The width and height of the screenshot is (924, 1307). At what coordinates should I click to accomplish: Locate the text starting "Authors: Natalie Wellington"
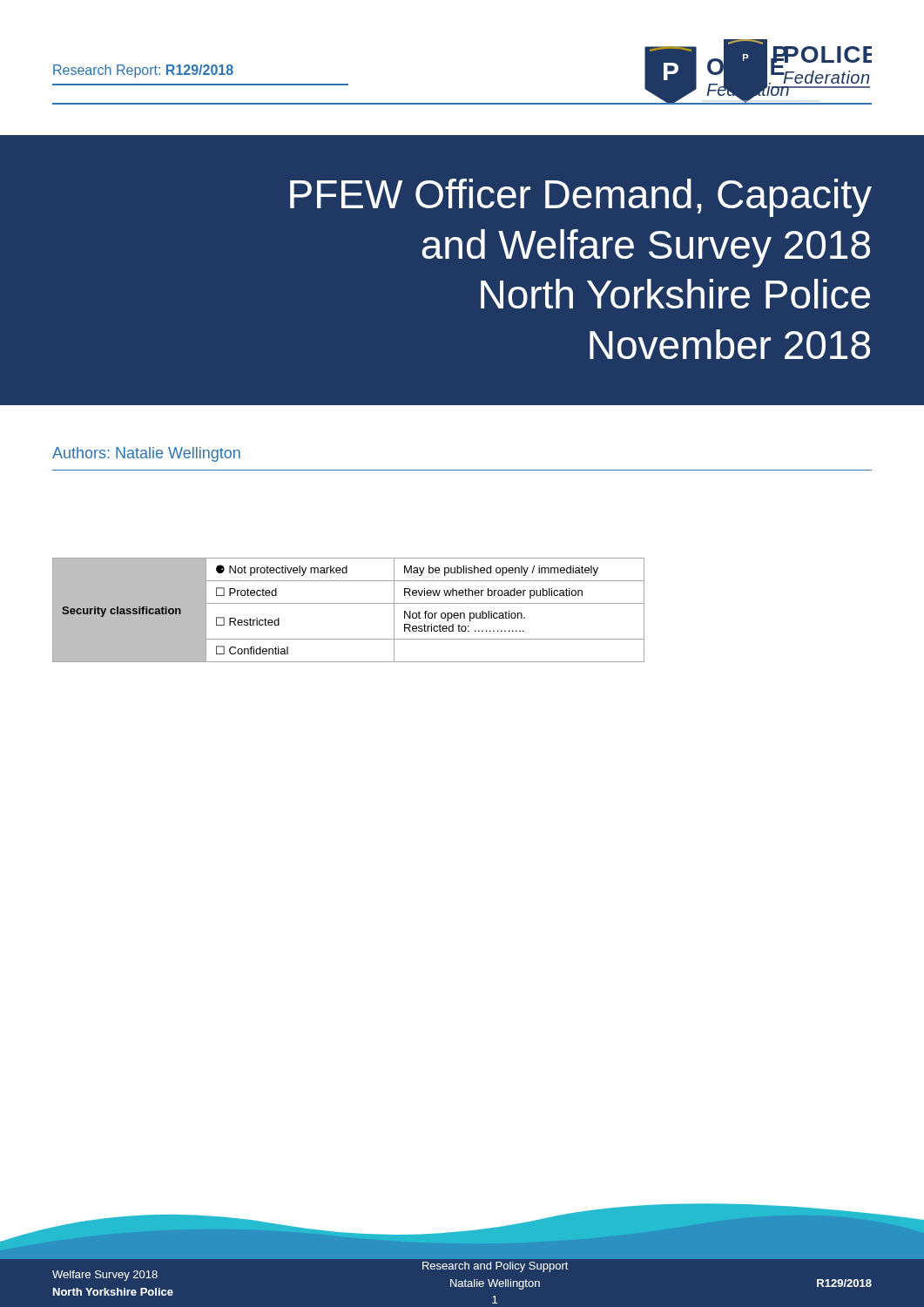(147, 453)
